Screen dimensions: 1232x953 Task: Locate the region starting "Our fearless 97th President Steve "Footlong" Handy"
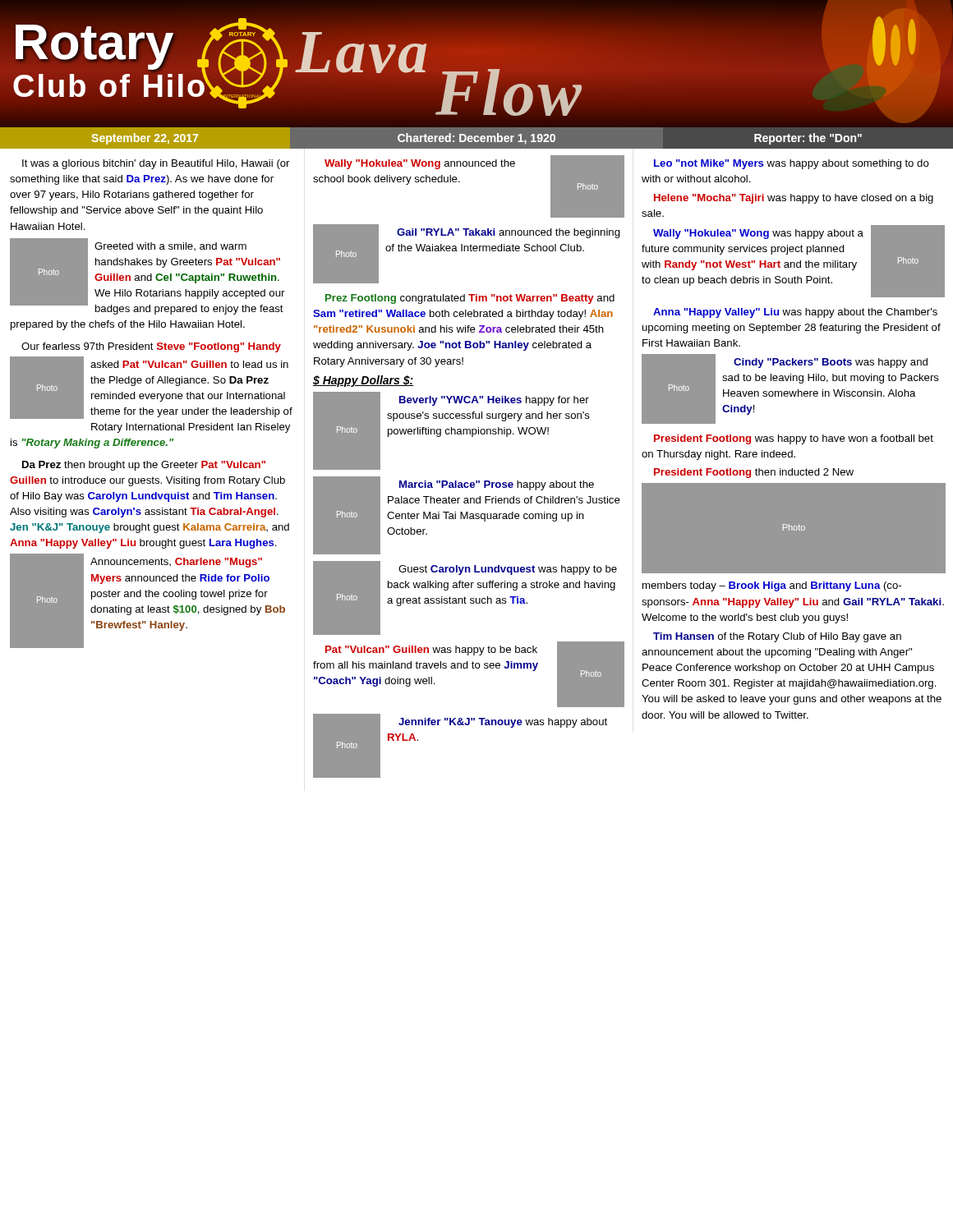[153, 396]
